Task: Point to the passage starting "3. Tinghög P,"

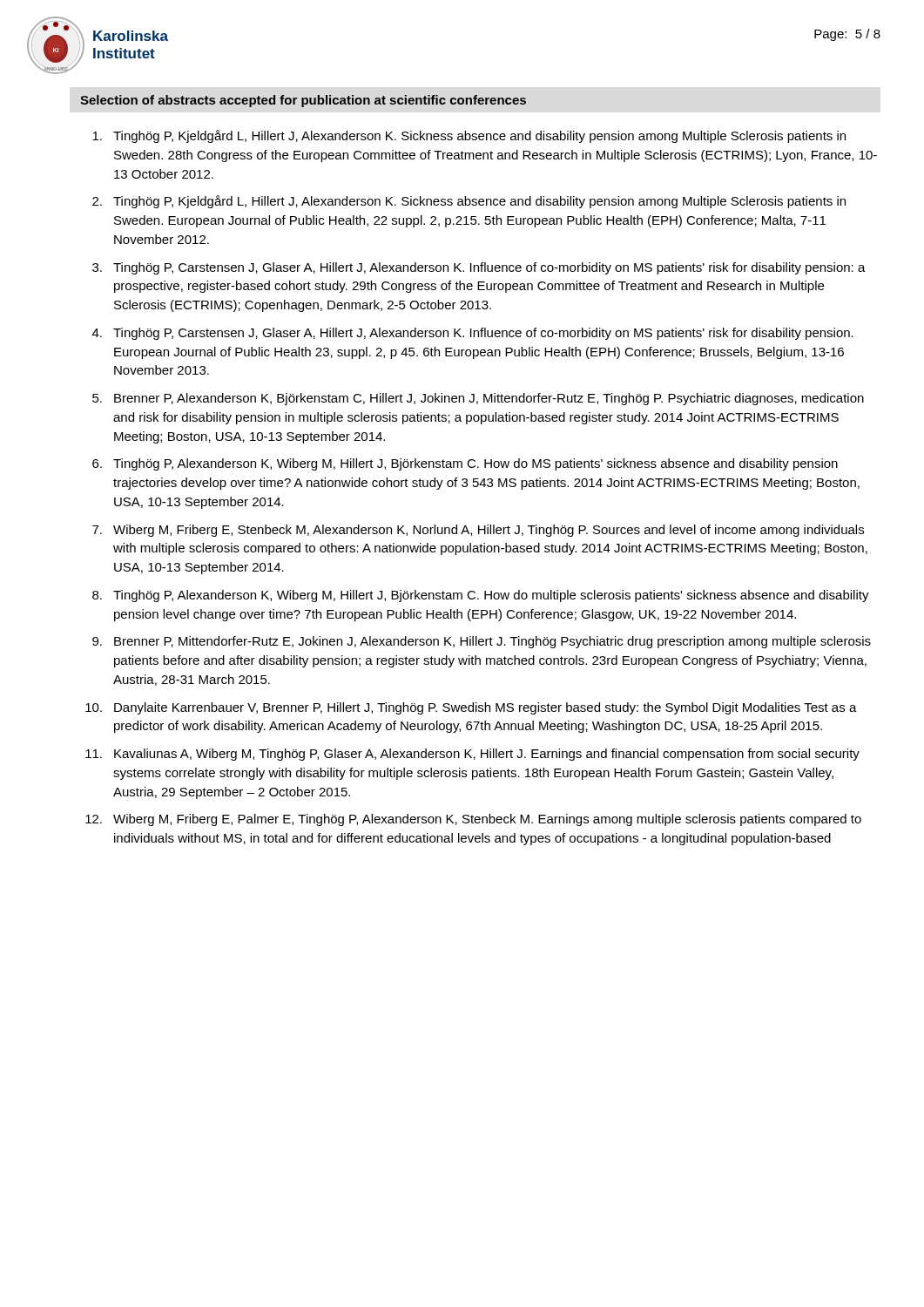Action: (x=475, y=286)
